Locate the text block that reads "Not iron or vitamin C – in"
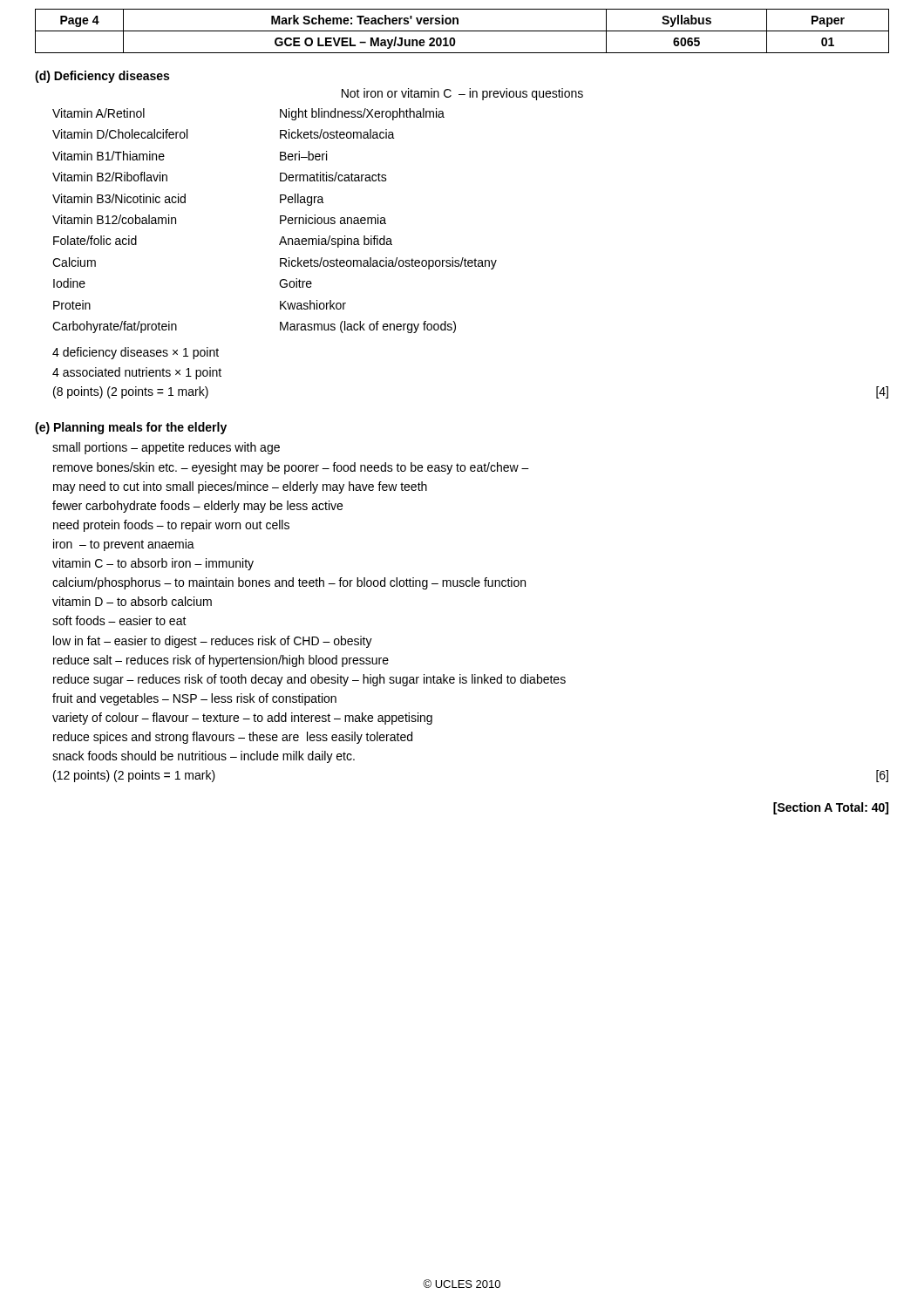 coord(462,93)
